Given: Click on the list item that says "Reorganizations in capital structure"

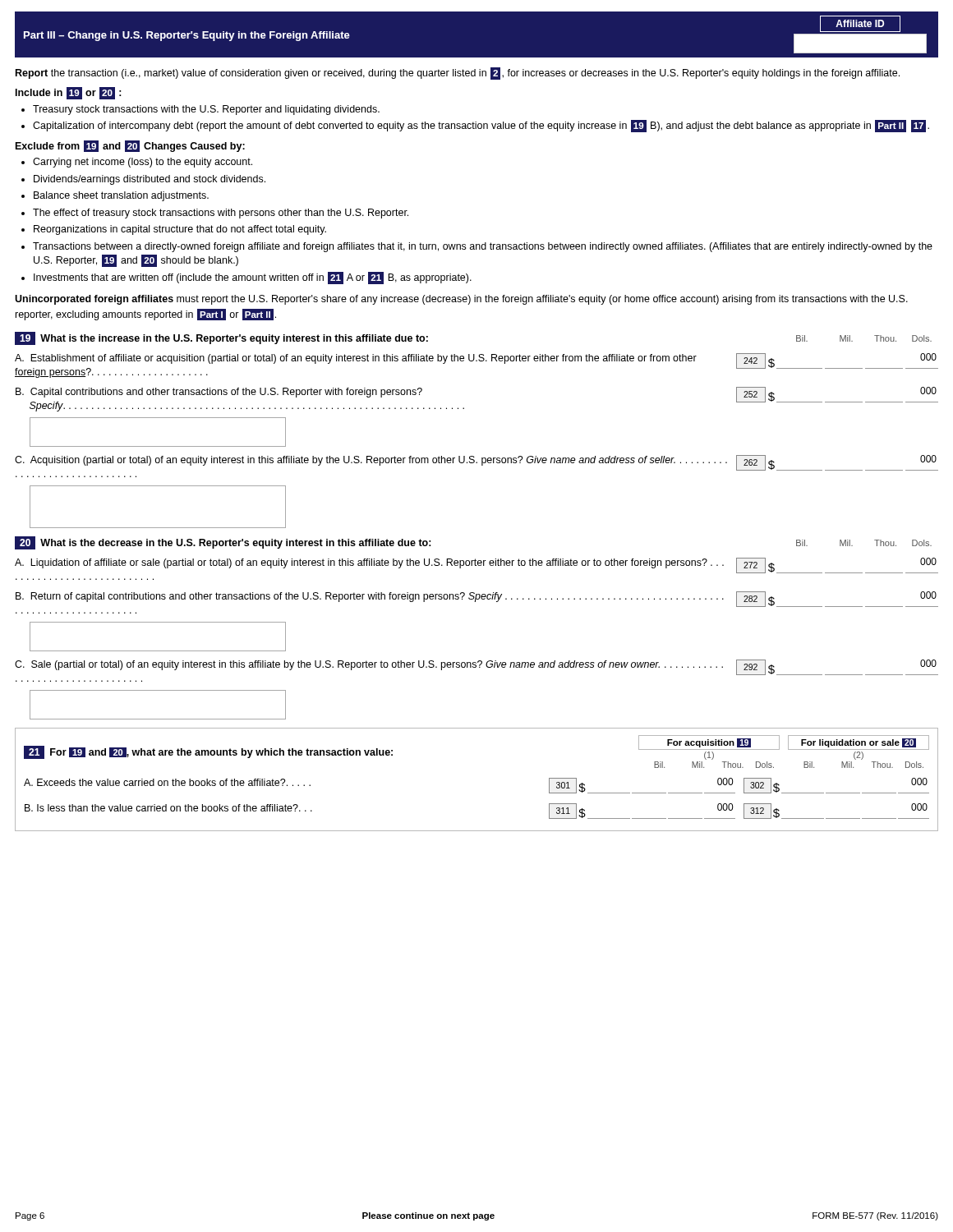Looking at the screenshot, I should pos(180,229).
